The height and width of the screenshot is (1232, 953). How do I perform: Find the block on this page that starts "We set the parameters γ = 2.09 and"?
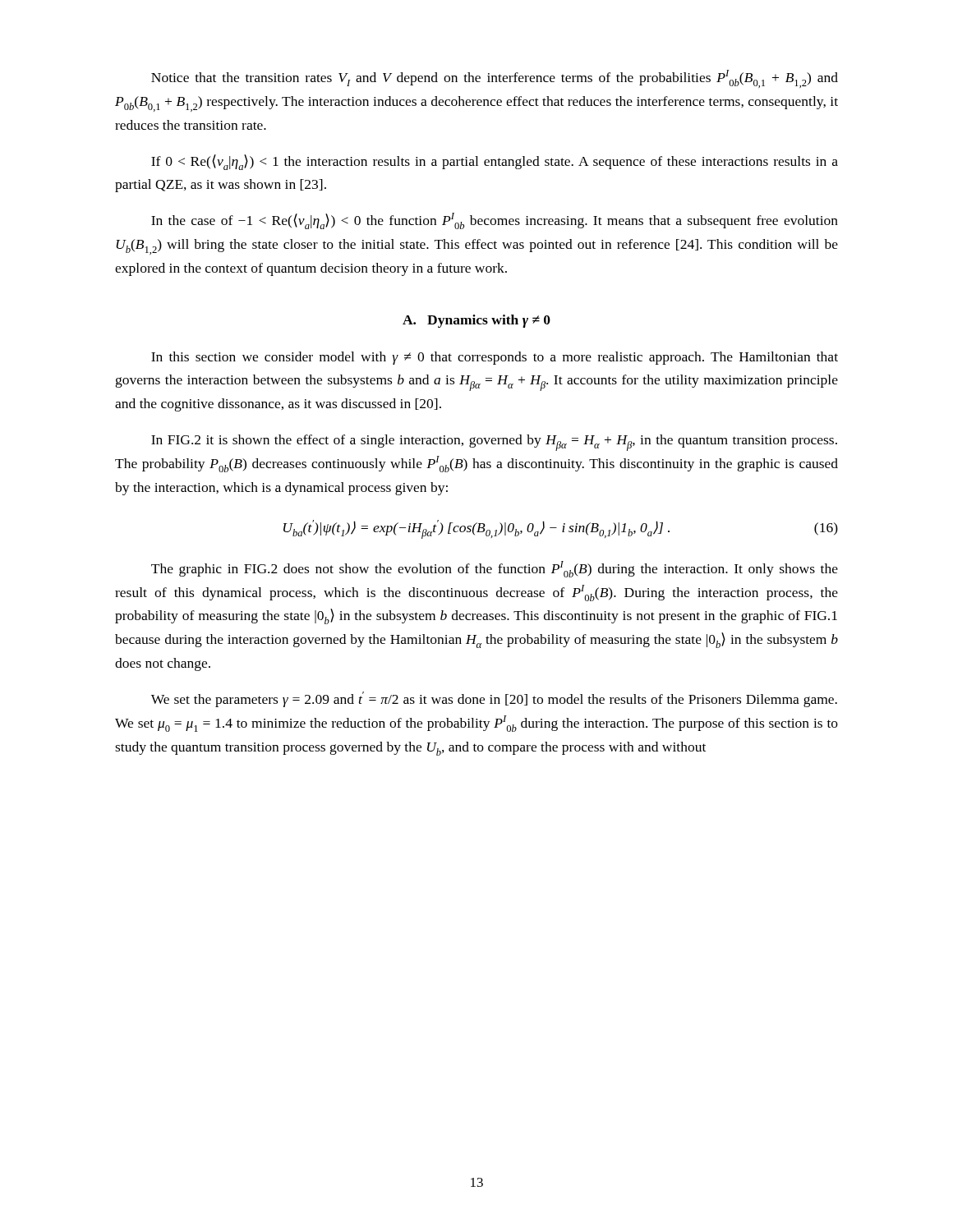pyautogui.click(x=476, y=723)
